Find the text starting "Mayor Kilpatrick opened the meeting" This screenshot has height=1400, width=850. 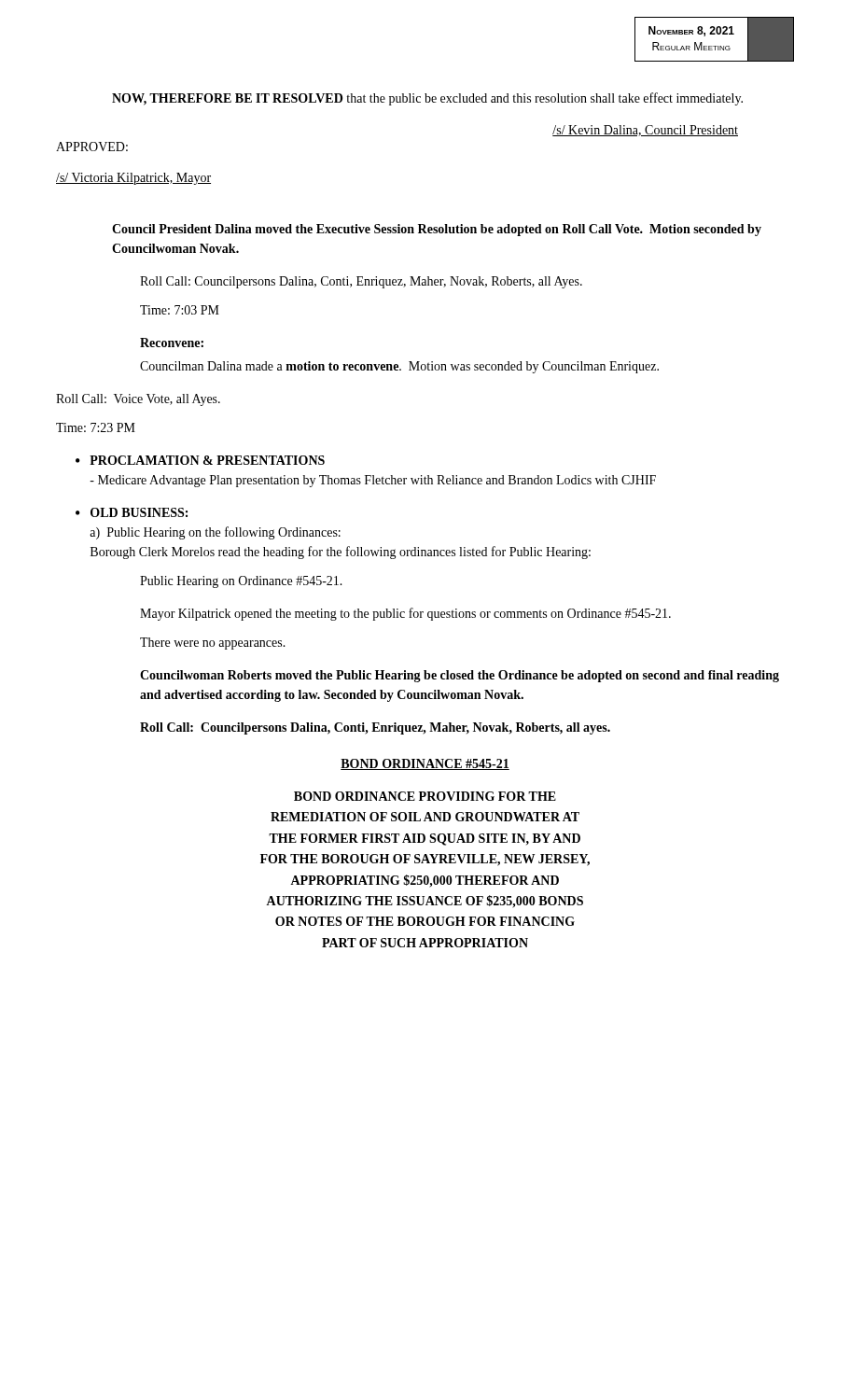406,614
